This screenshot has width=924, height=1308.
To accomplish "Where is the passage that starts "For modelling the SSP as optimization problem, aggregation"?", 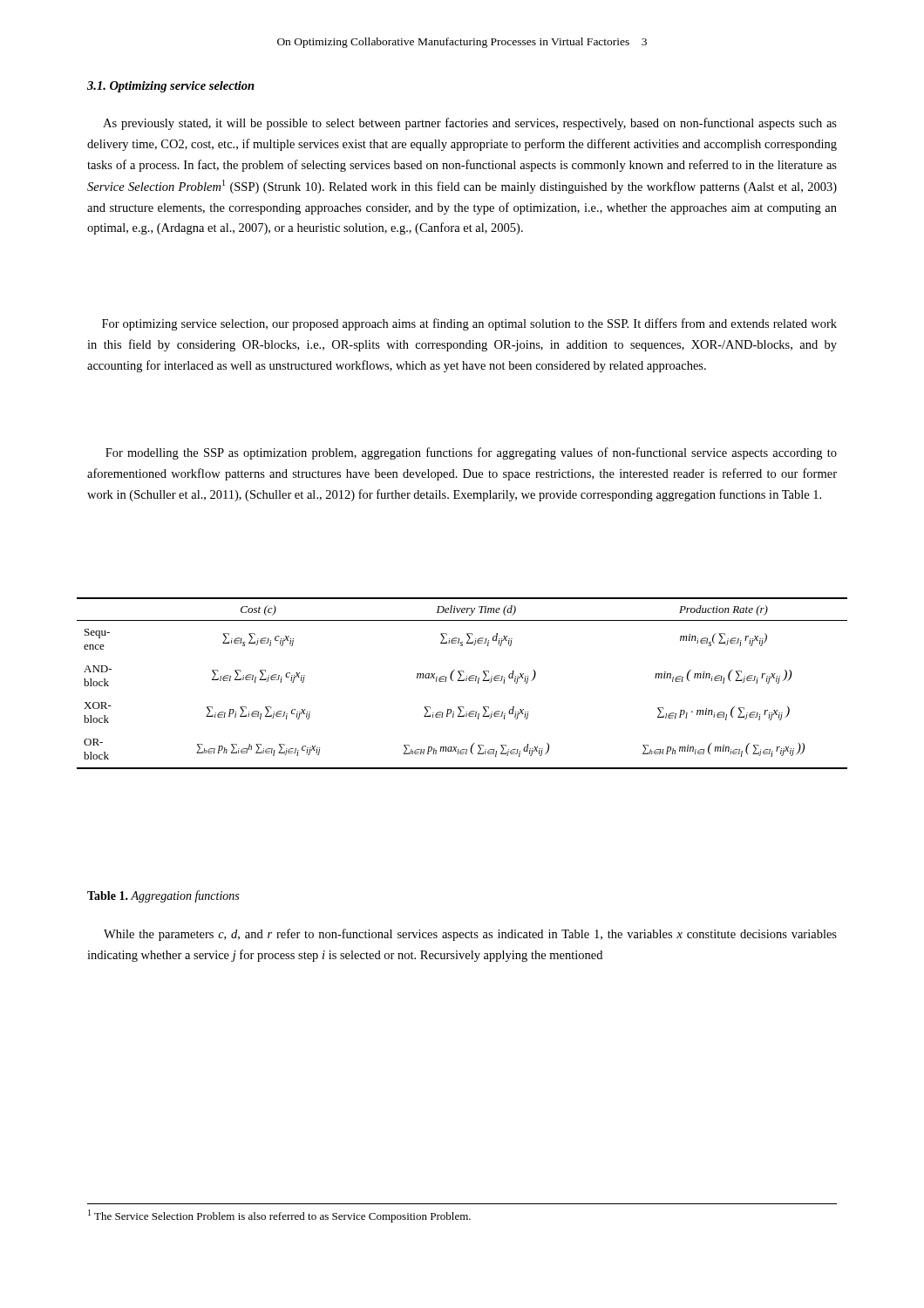I will [462, 473].
